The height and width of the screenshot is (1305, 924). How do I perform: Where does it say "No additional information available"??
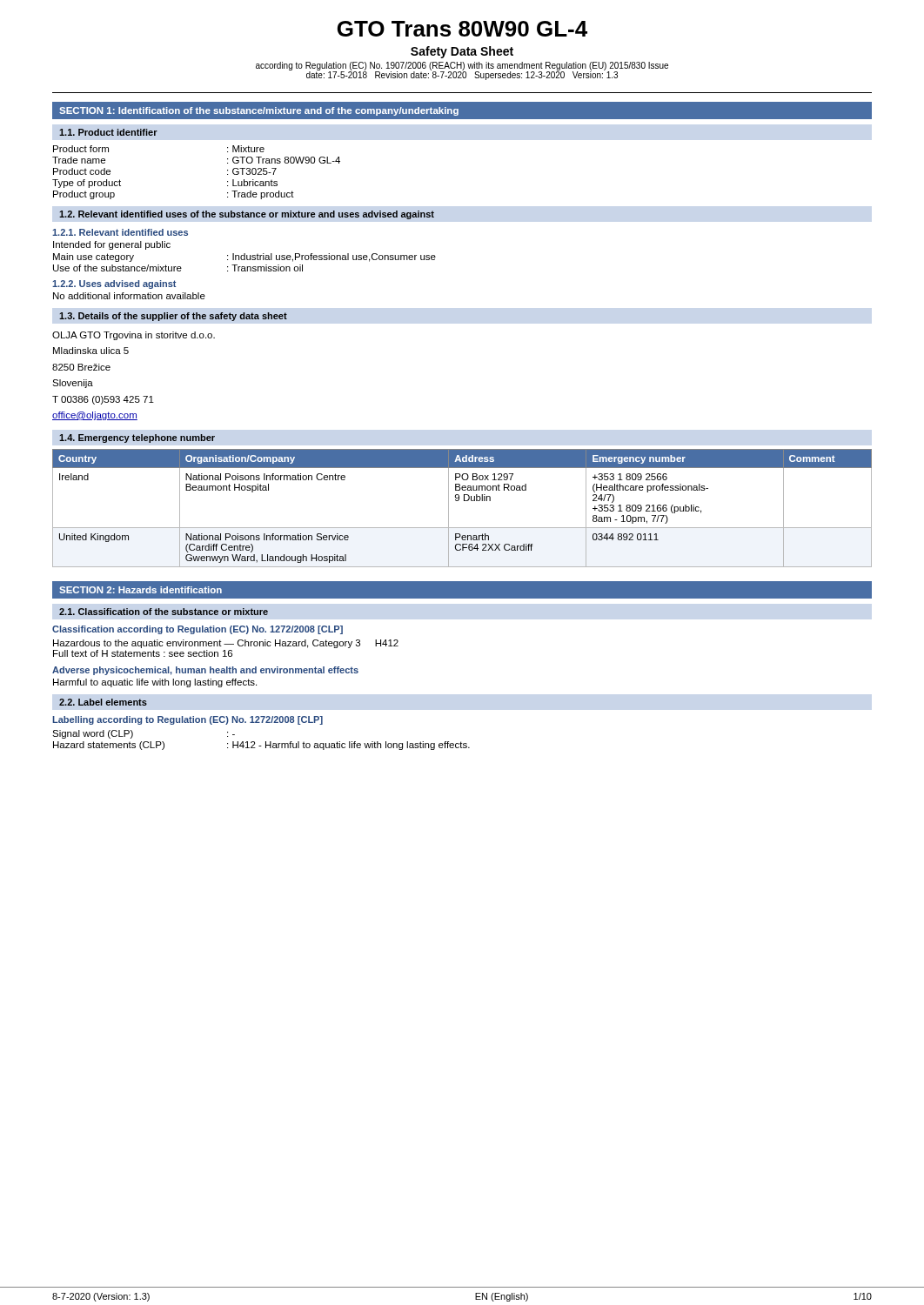coord(129,296)
